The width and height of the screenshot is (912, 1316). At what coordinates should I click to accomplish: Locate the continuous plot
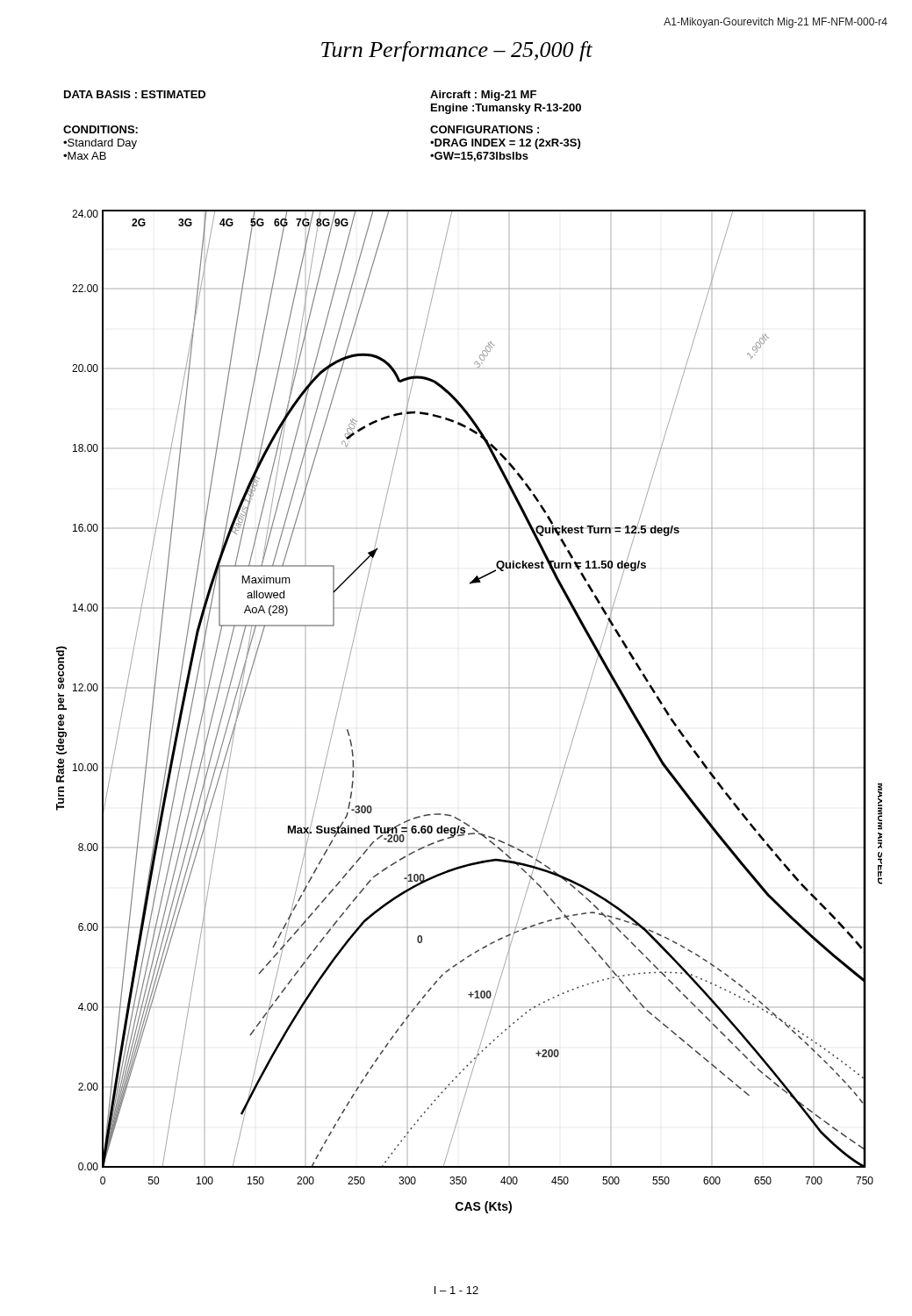pyautogui.click(x=465, y=711)
